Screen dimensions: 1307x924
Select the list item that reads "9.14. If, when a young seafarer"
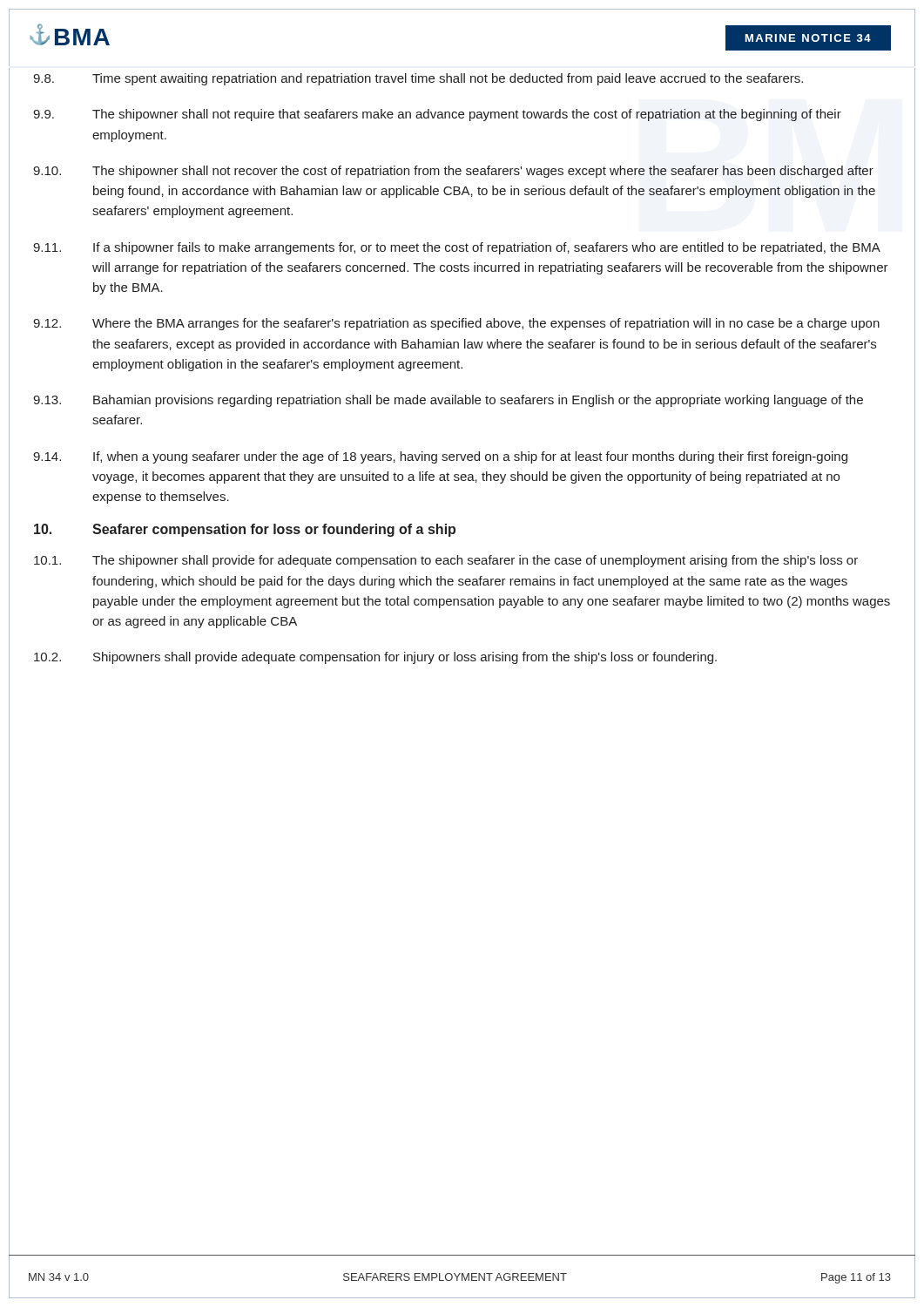point(462,476)
